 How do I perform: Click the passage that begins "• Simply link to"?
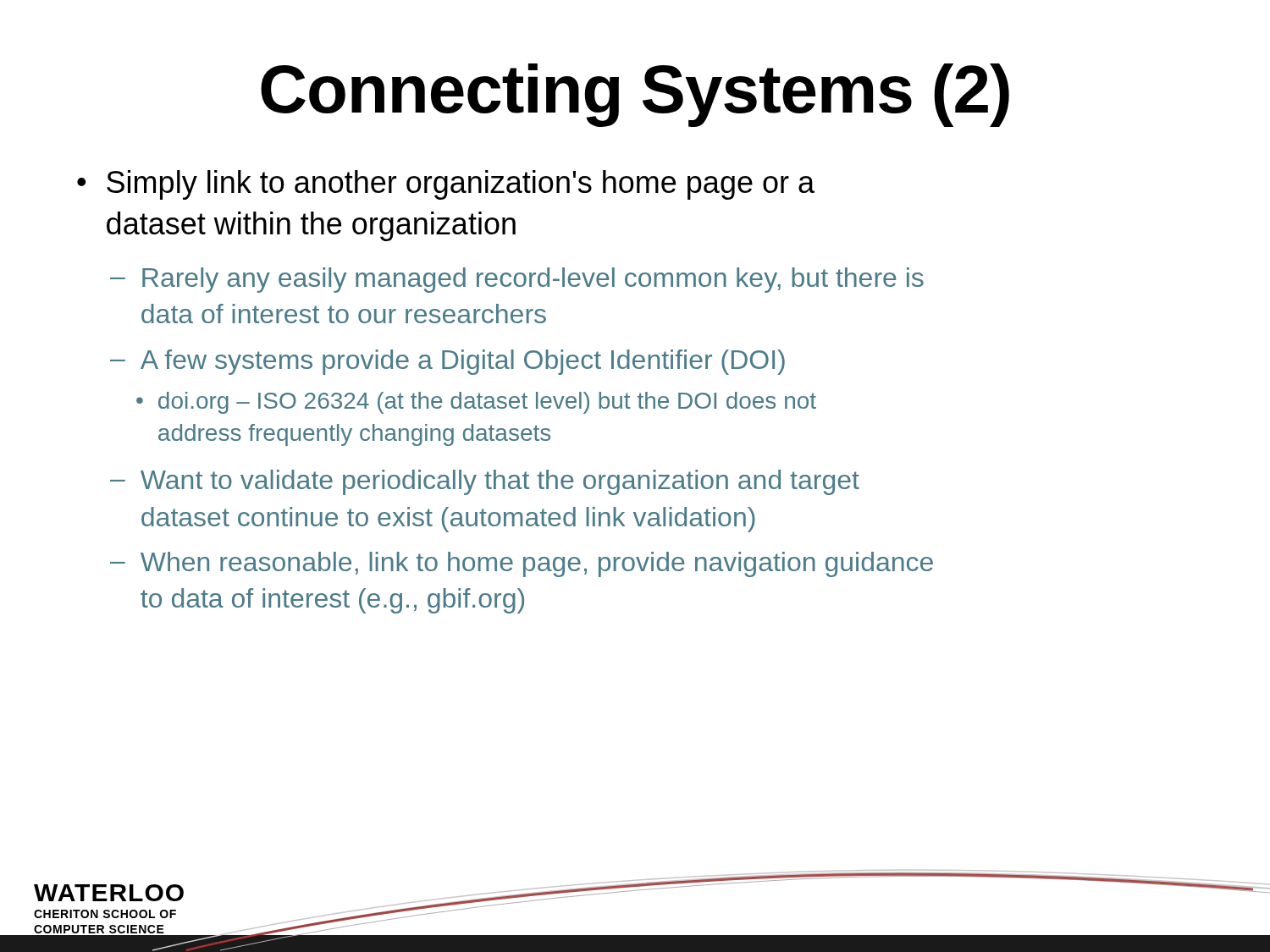[445, 204]
